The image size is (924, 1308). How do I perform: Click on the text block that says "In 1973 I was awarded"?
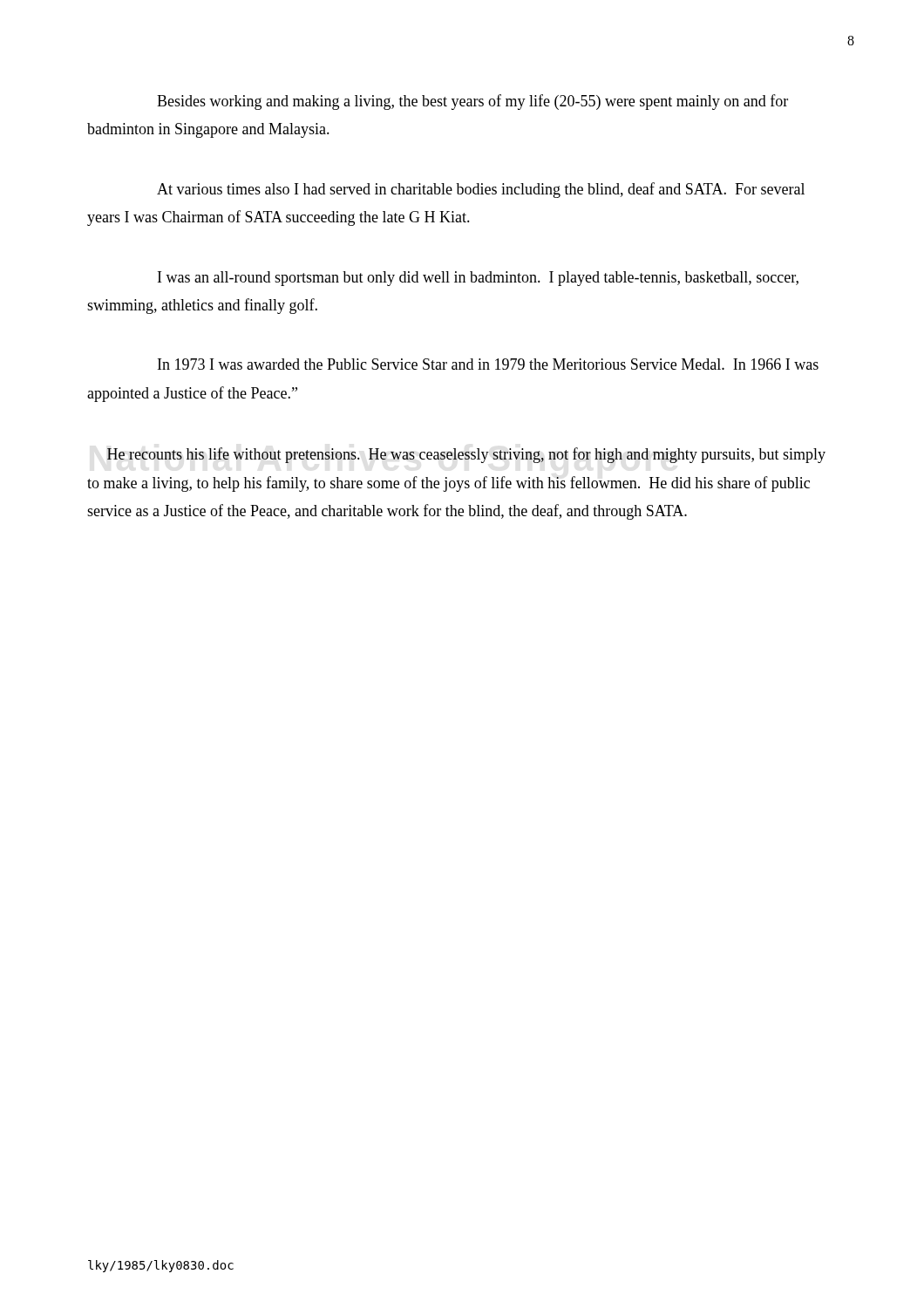tap(453, 379)
